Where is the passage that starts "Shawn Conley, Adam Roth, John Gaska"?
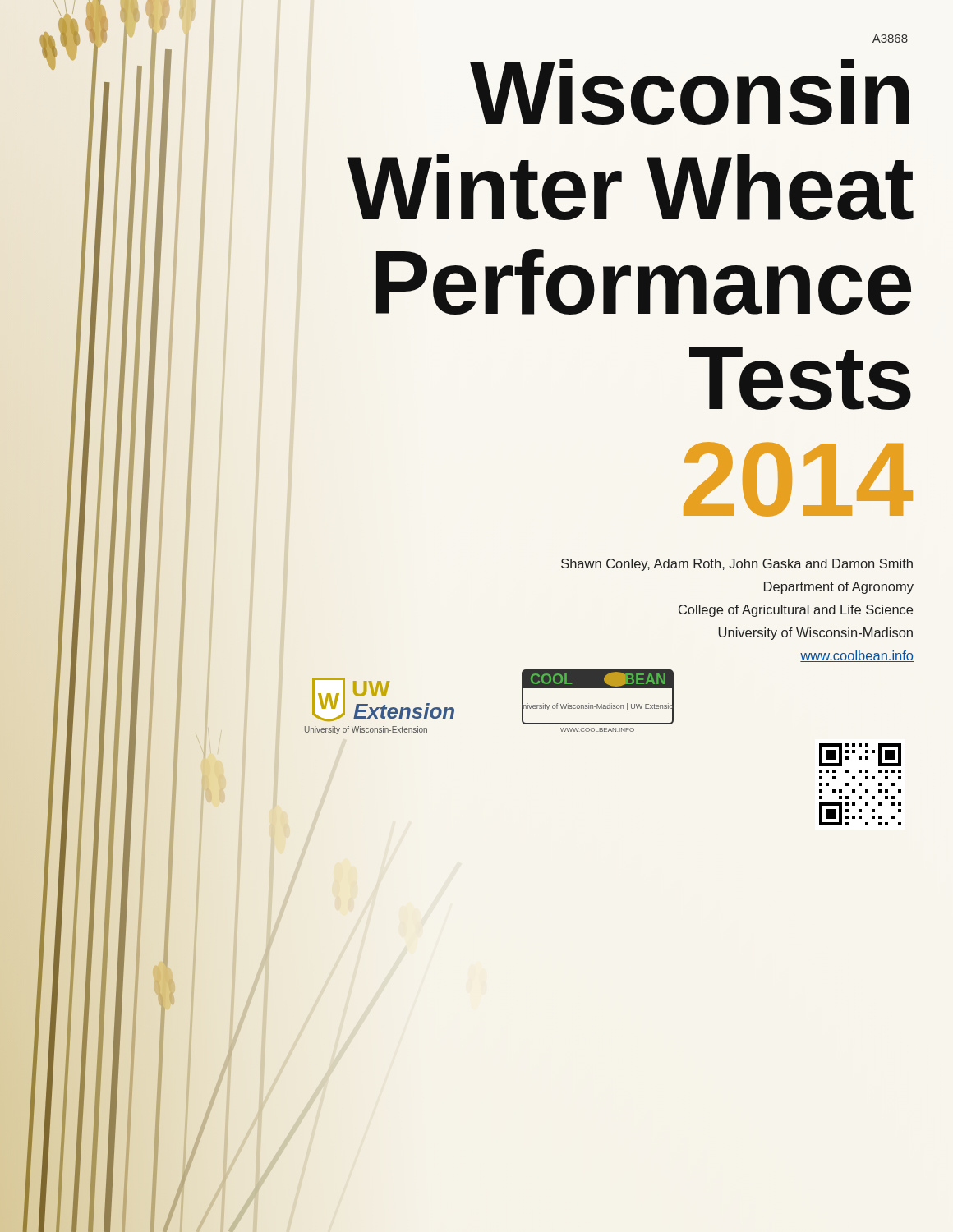953x1232 pixels. 737,609
